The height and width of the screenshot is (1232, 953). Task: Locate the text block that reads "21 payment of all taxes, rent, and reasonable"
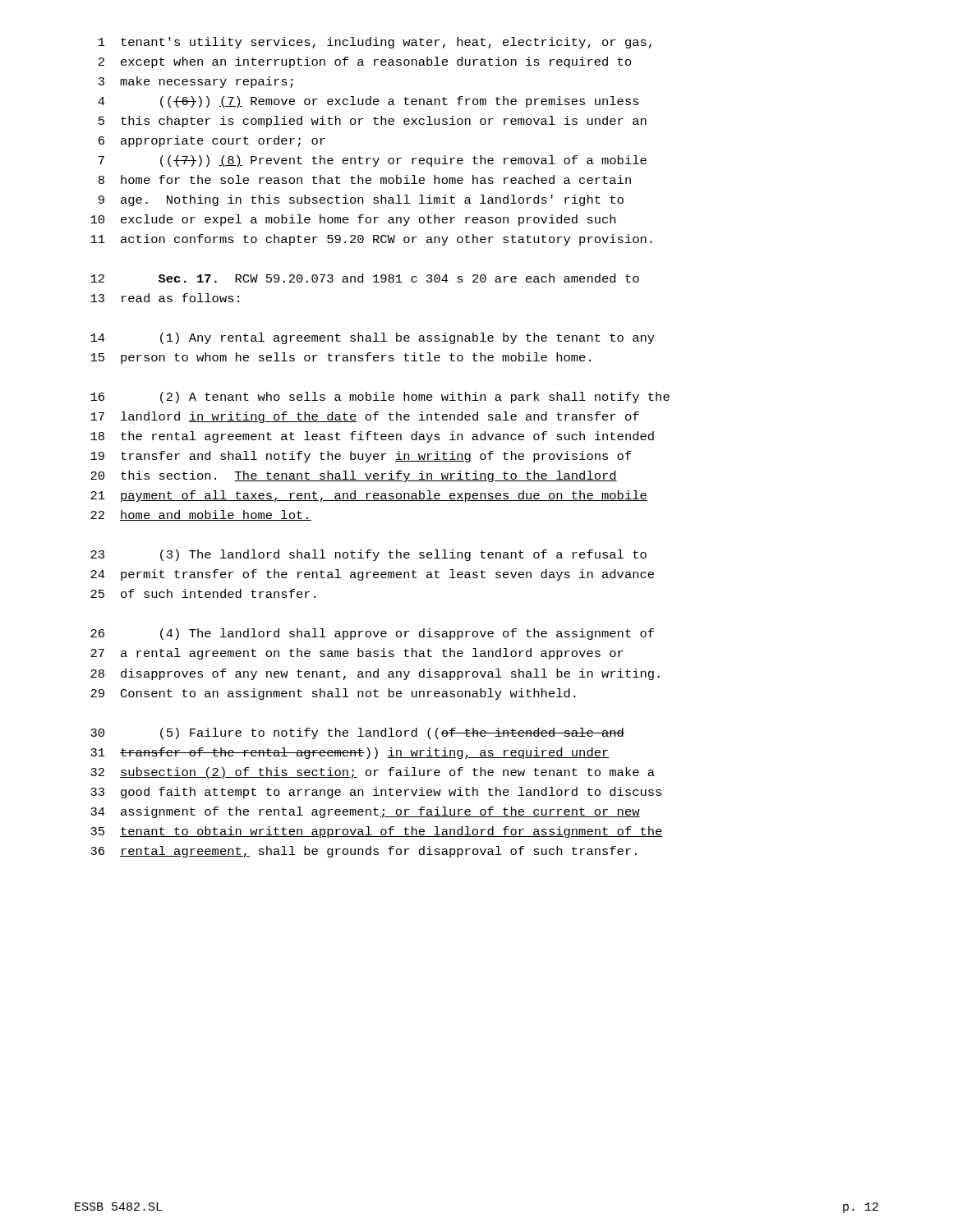coord(476,496)
